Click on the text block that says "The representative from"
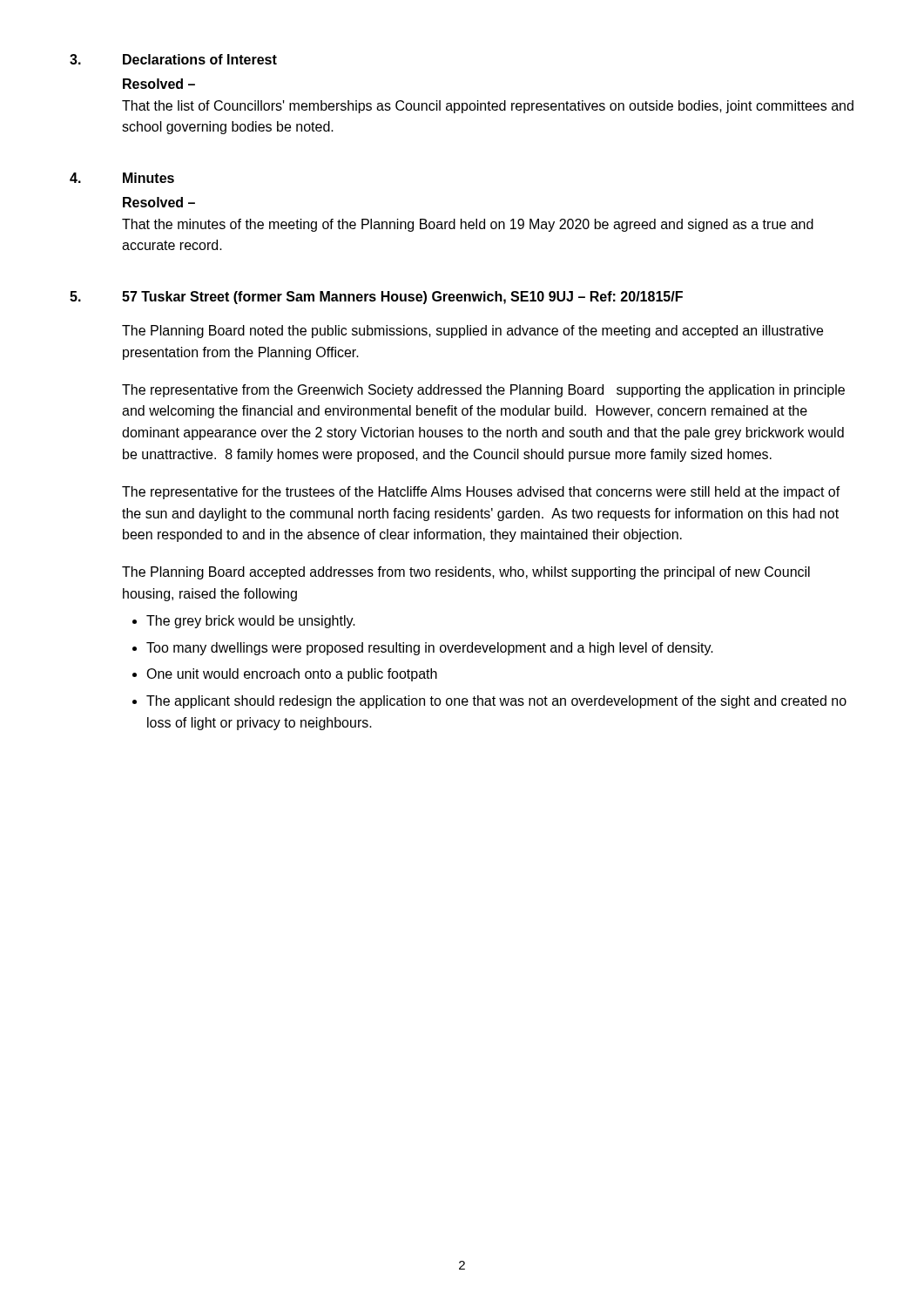924x1307 pixels. (484, 422)
